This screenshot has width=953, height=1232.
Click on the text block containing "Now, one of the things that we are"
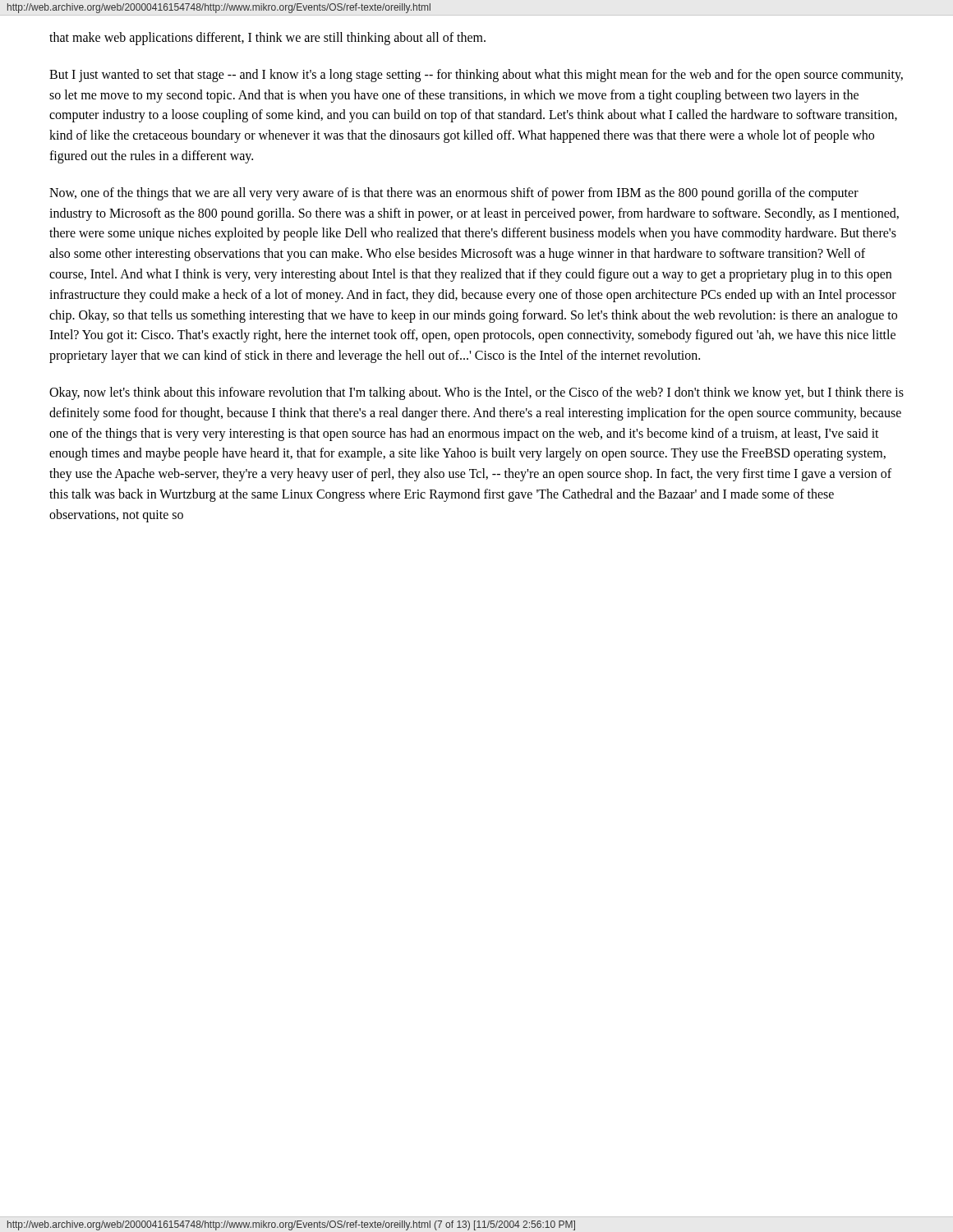[474, 274]
